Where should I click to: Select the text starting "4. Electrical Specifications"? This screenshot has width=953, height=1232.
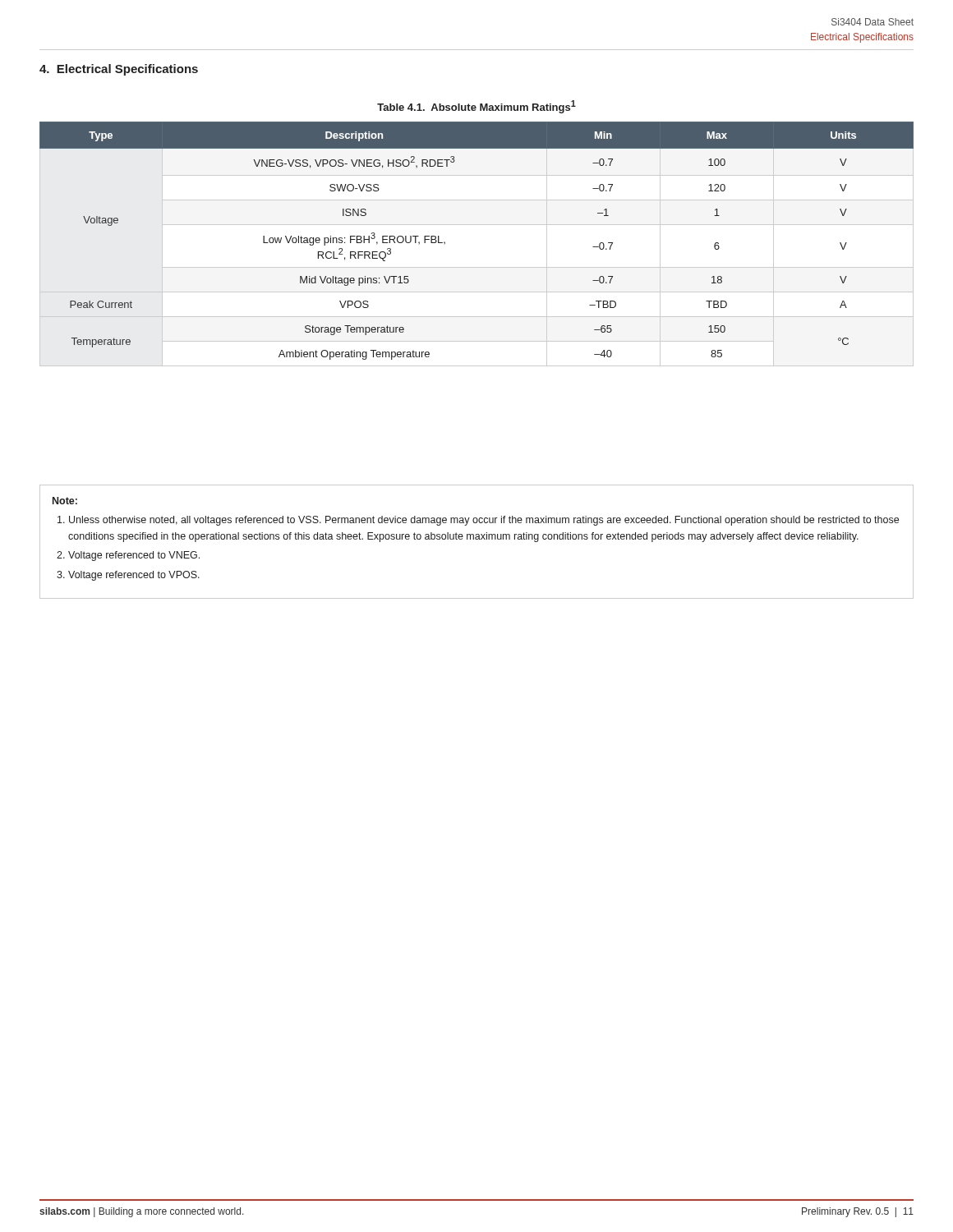(x=119, y=69)
